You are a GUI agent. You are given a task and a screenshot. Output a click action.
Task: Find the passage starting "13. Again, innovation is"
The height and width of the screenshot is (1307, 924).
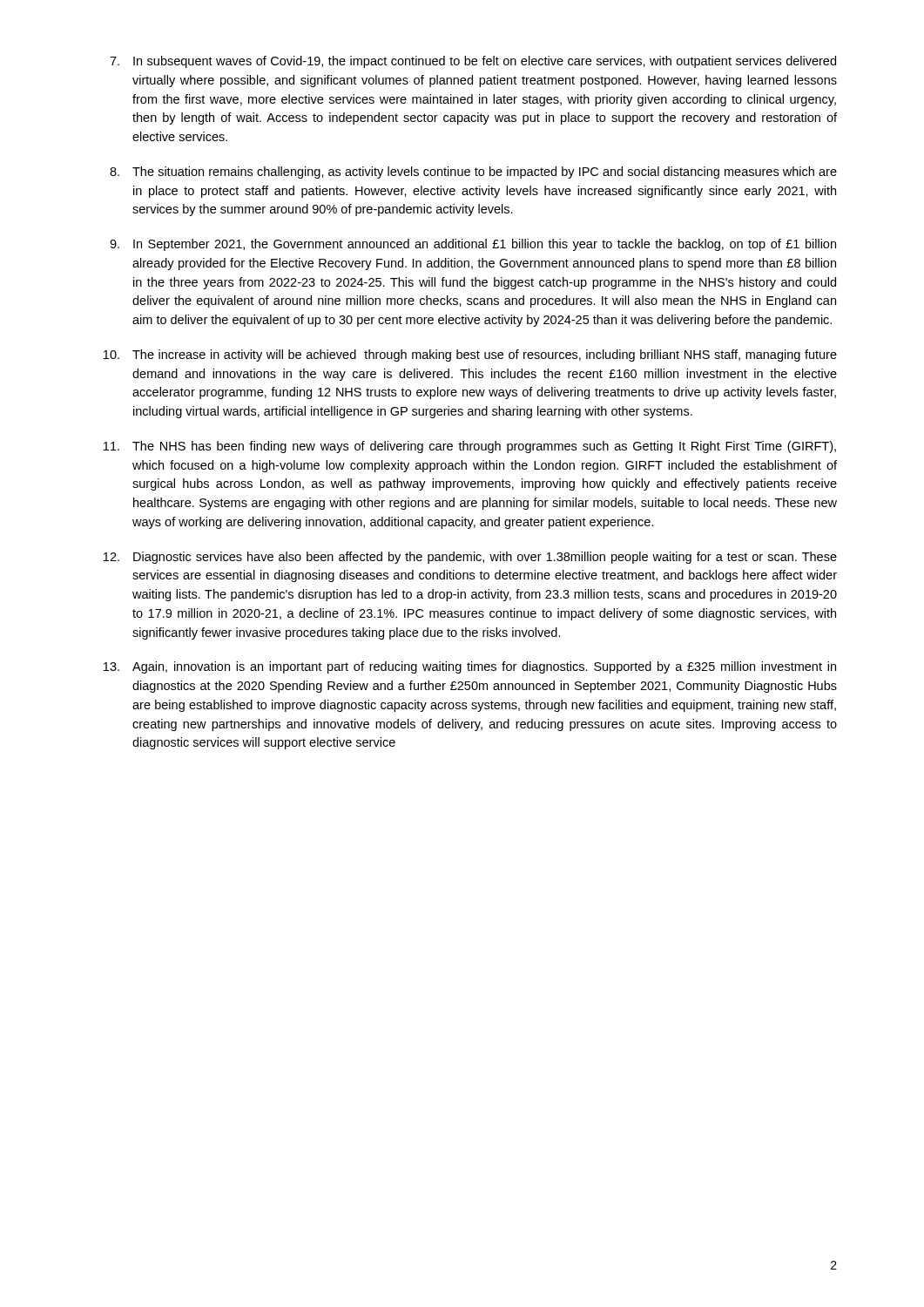click(x=462, y=705)
